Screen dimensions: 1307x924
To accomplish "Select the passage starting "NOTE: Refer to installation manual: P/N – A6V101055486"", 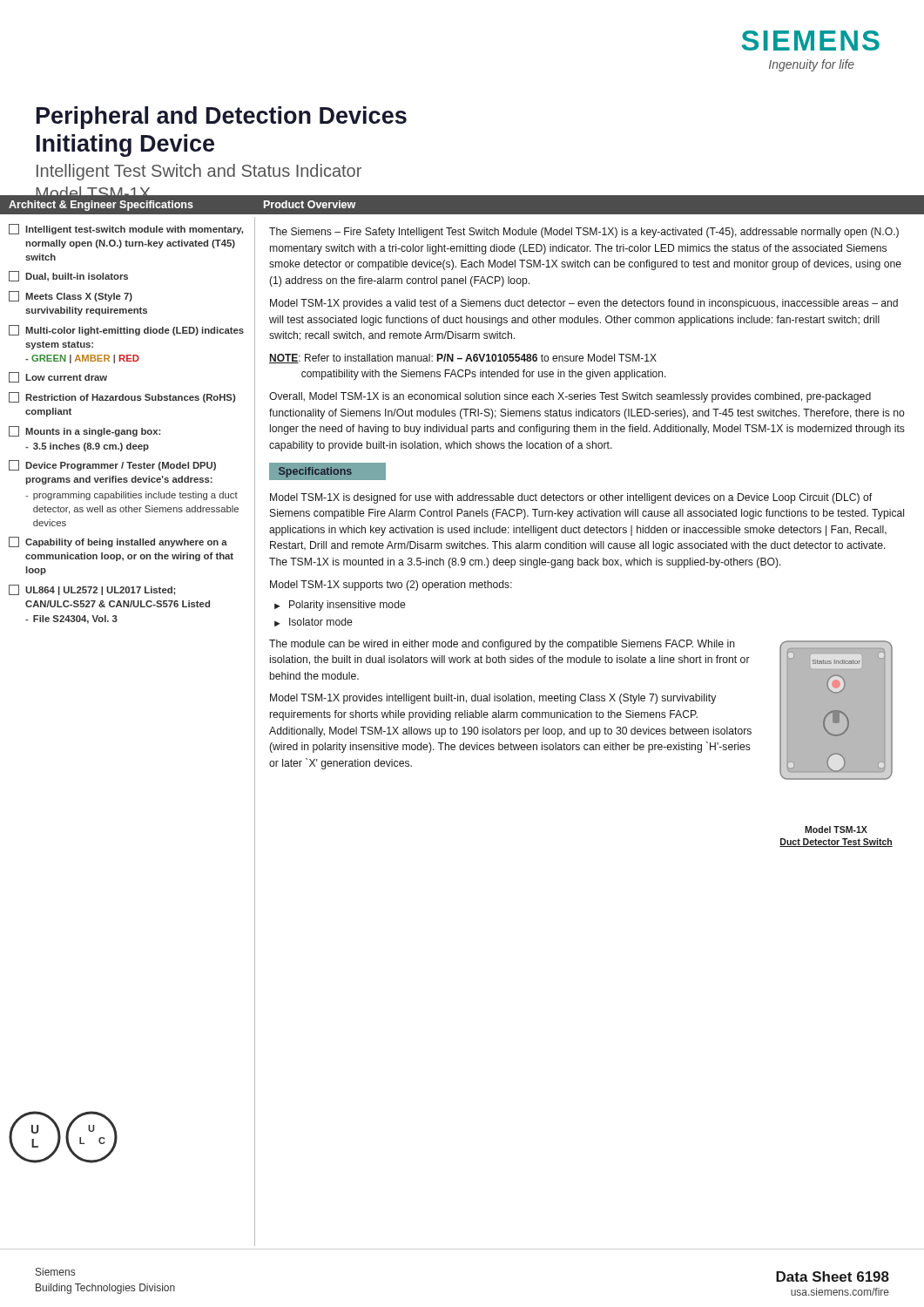I will 468,366.
